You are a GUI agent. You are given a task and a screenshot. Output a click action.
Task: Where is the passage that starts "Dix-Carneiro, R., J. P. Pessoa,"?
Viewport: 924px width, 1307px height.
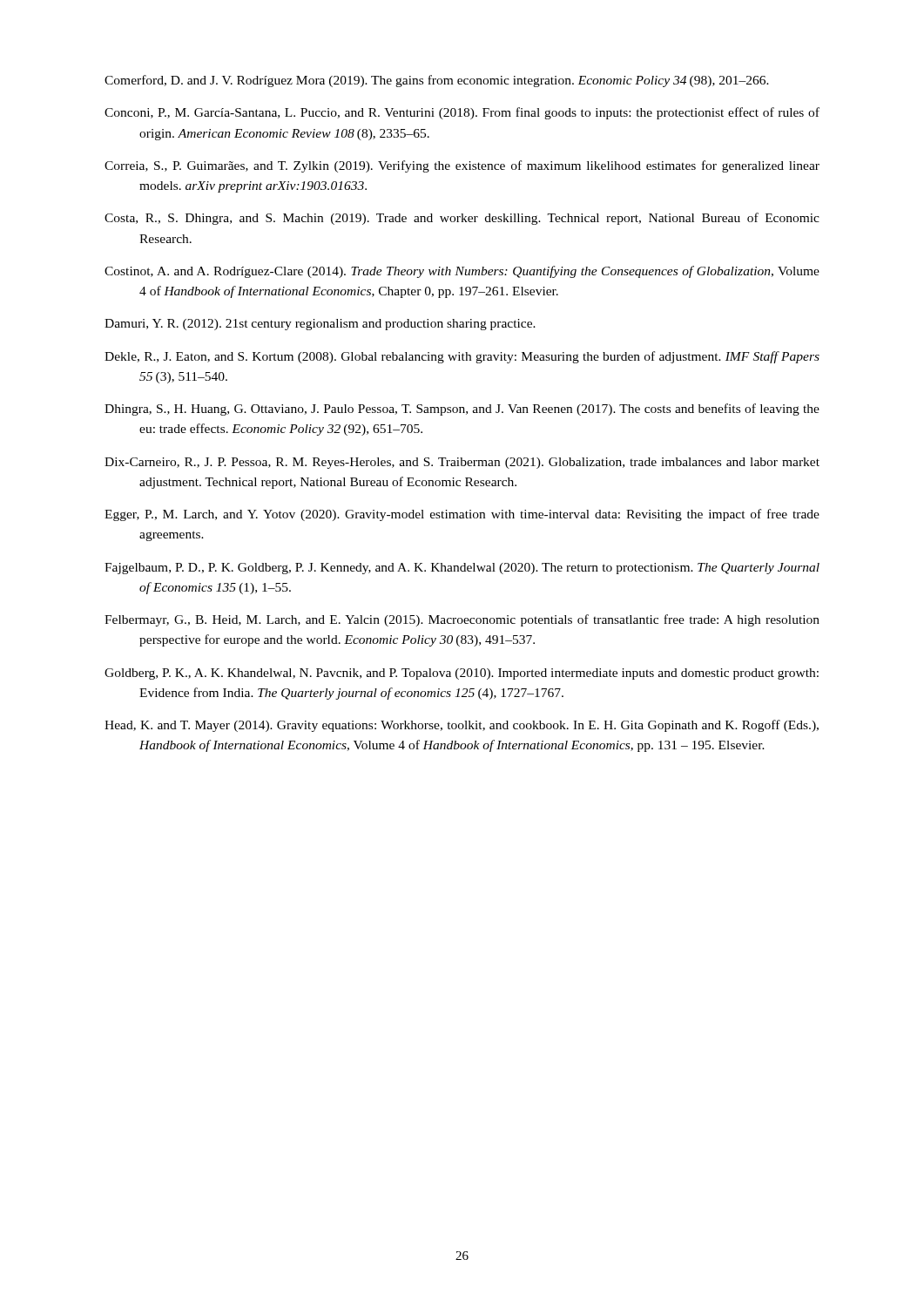pyautogui.click(x=462, y=471)
